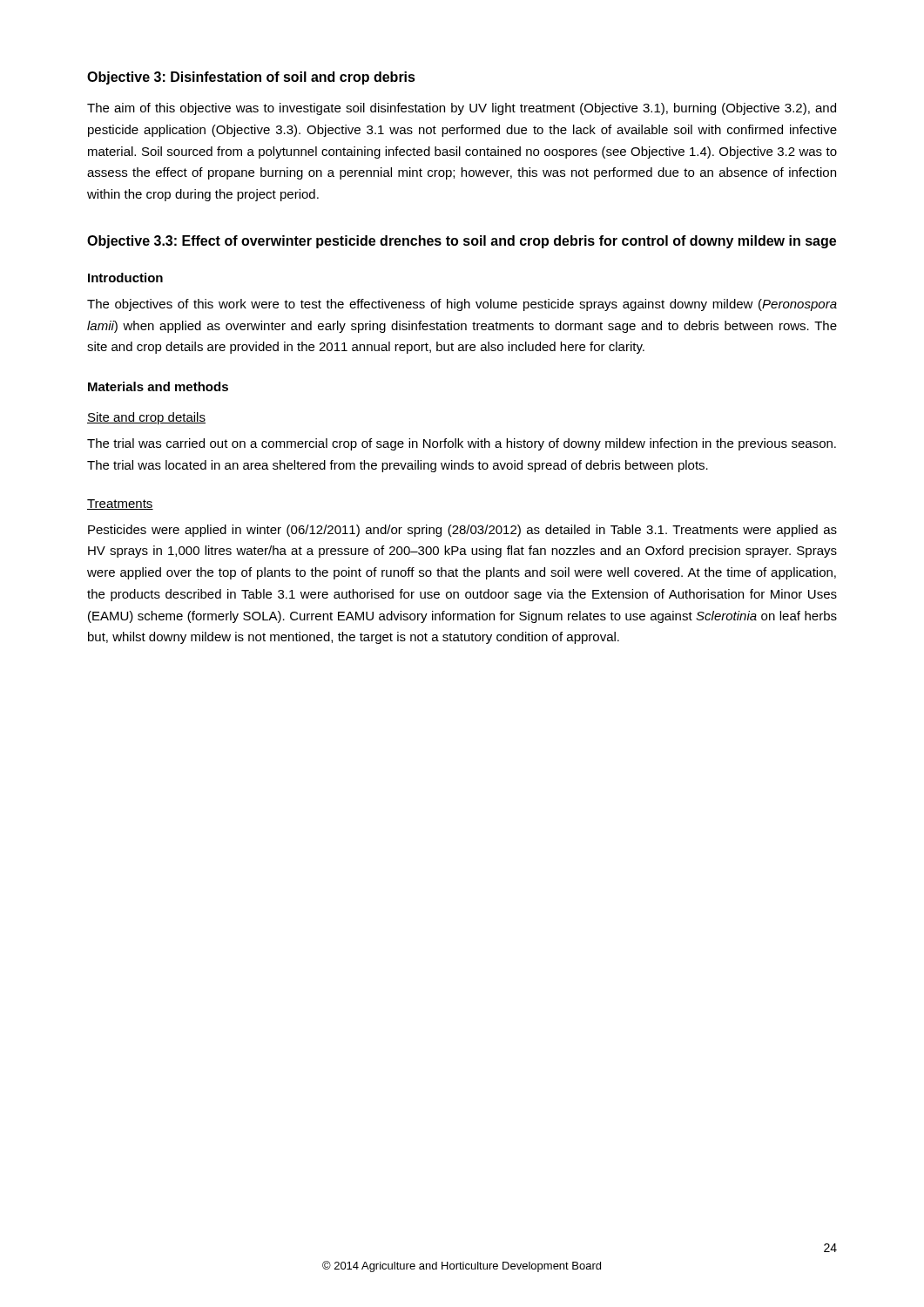924x1307 pixels.
Task: Click on the block starting "Materials and methods"
Action: coord(158,386)
